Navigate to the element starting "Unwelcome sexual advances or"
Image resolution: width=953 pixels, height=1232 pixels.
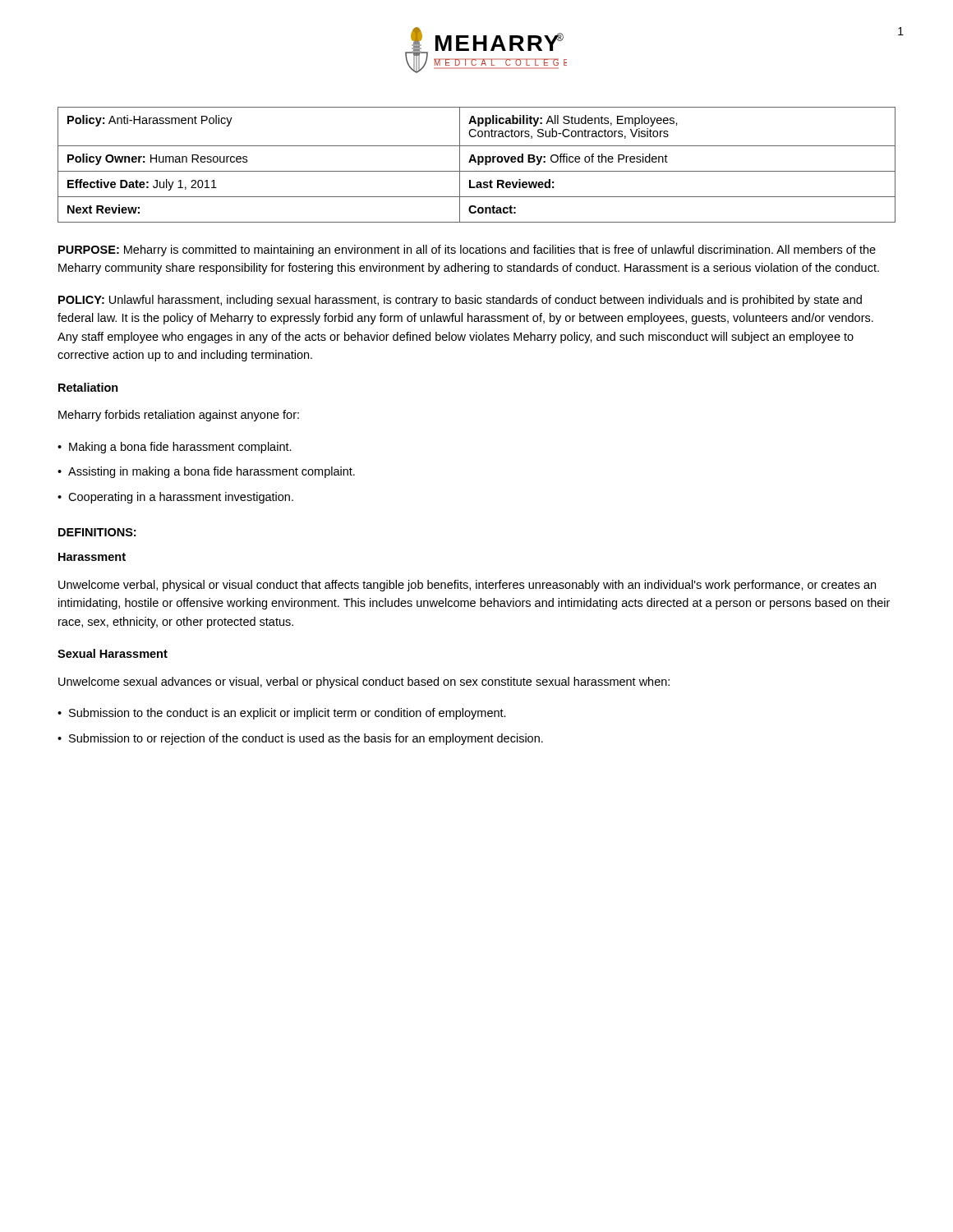[364, 681]
